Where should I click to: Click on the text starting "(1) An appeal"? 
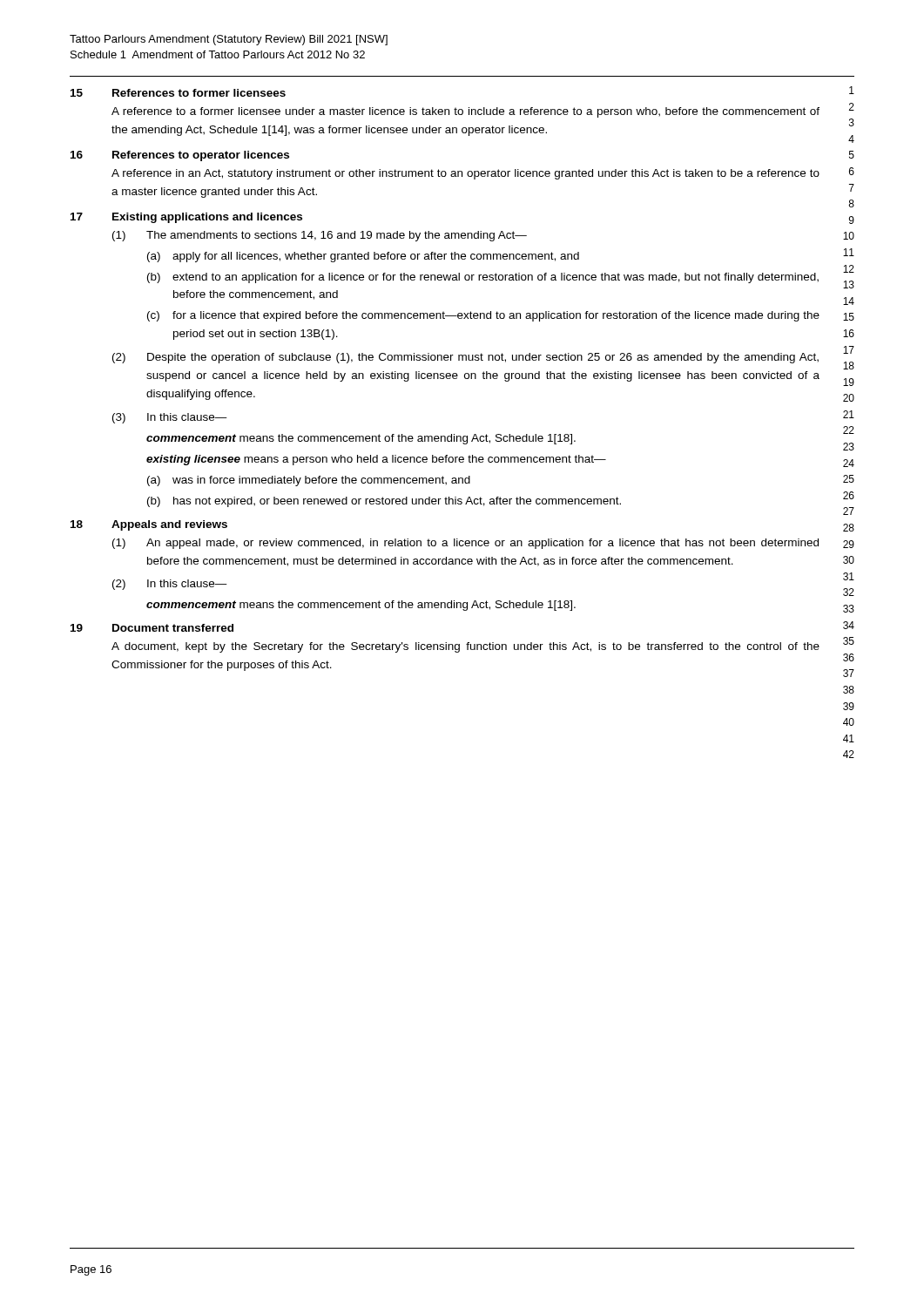pyautogui.click(x=465, y=552)
